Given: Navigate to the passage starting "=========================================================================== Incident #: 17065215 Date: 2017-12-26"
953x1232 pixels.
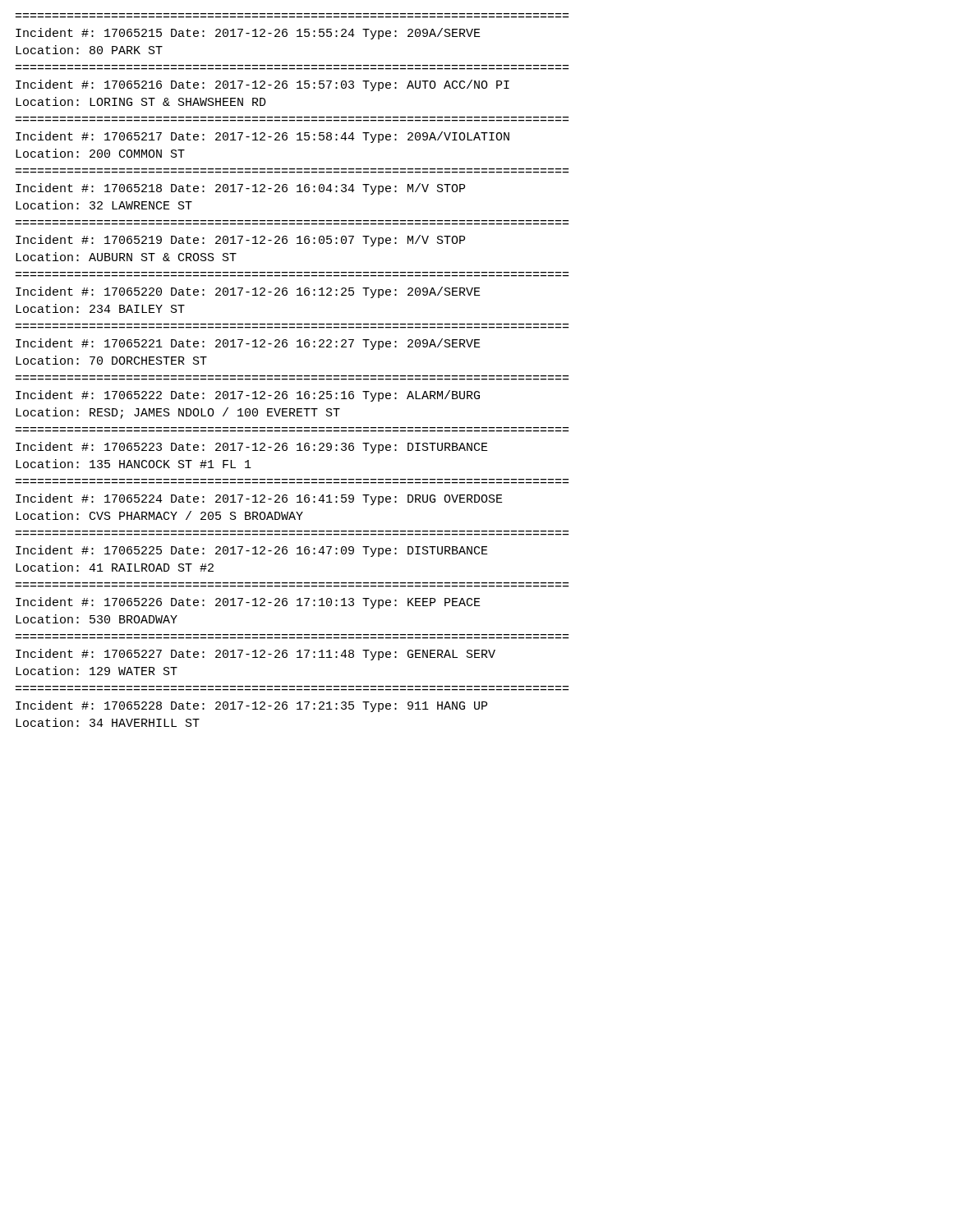Looking at the screenshot, I should pos(476,34).
